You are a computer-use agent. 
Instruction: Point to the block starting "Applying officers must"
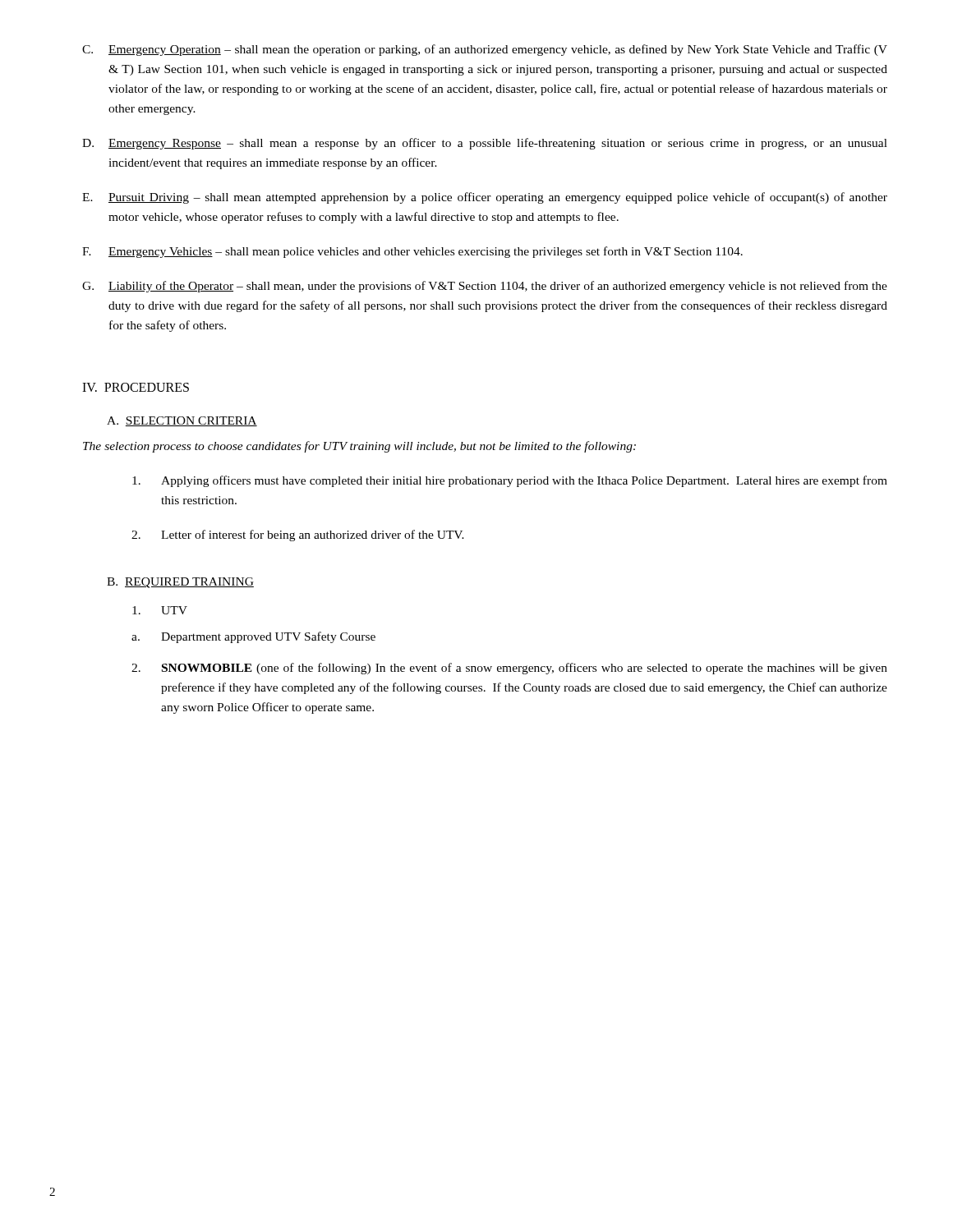[x=485, y=491]
